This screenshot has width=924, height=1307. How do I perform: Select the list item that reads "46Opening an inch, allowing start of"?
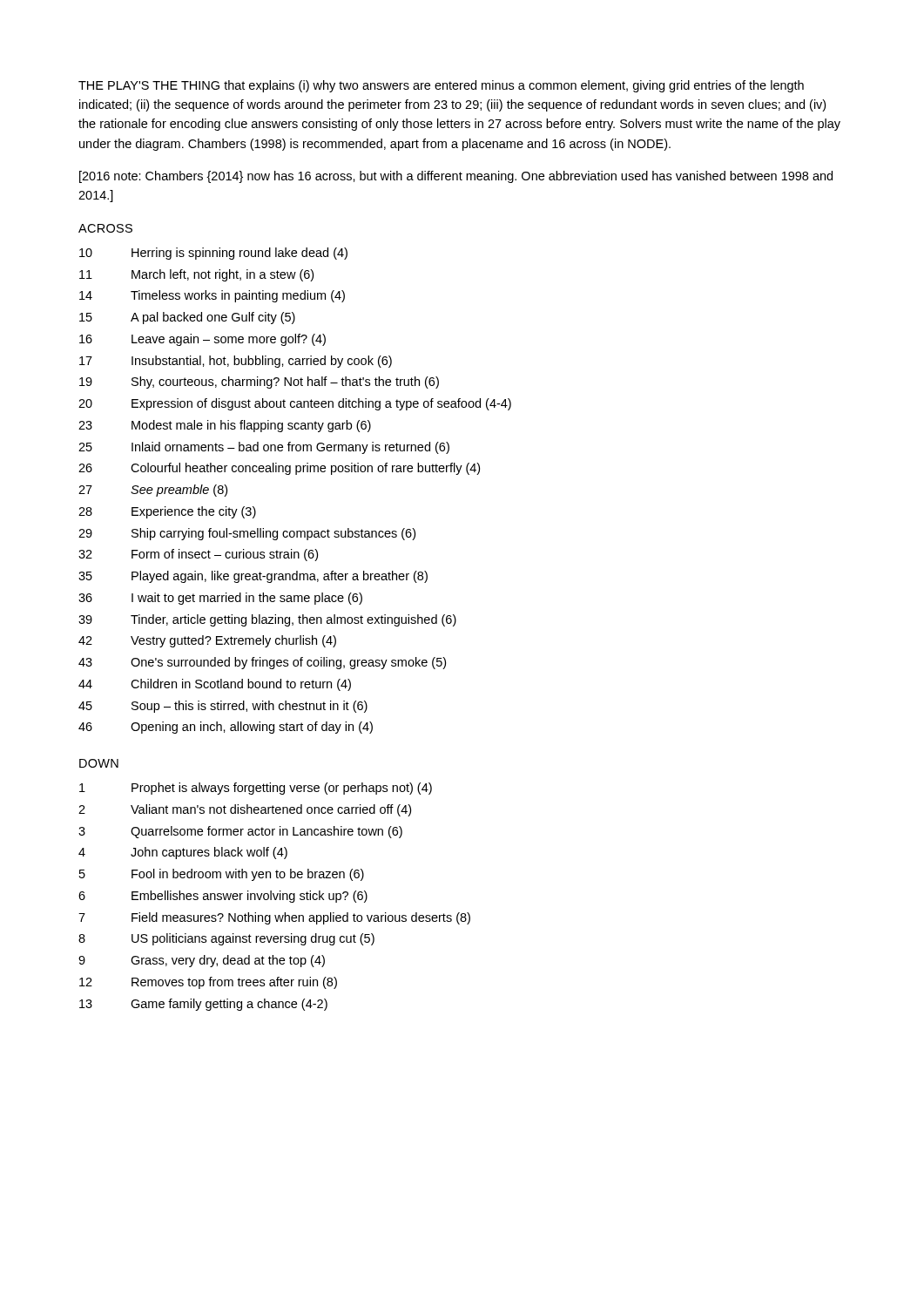coord(226,728)
